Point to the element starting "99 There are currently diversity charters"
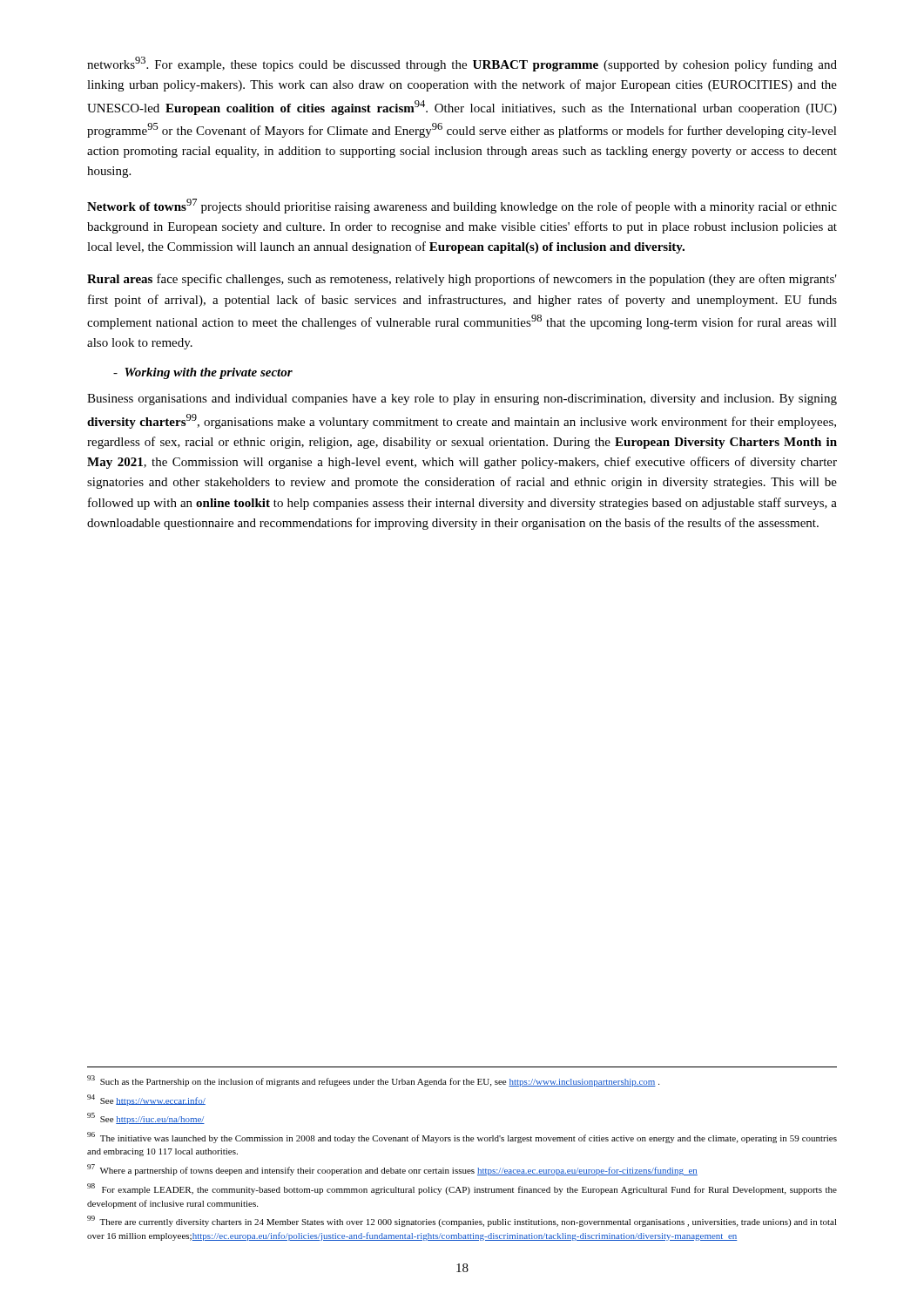Viewport: 924px width, 1307px height. 462,1228
